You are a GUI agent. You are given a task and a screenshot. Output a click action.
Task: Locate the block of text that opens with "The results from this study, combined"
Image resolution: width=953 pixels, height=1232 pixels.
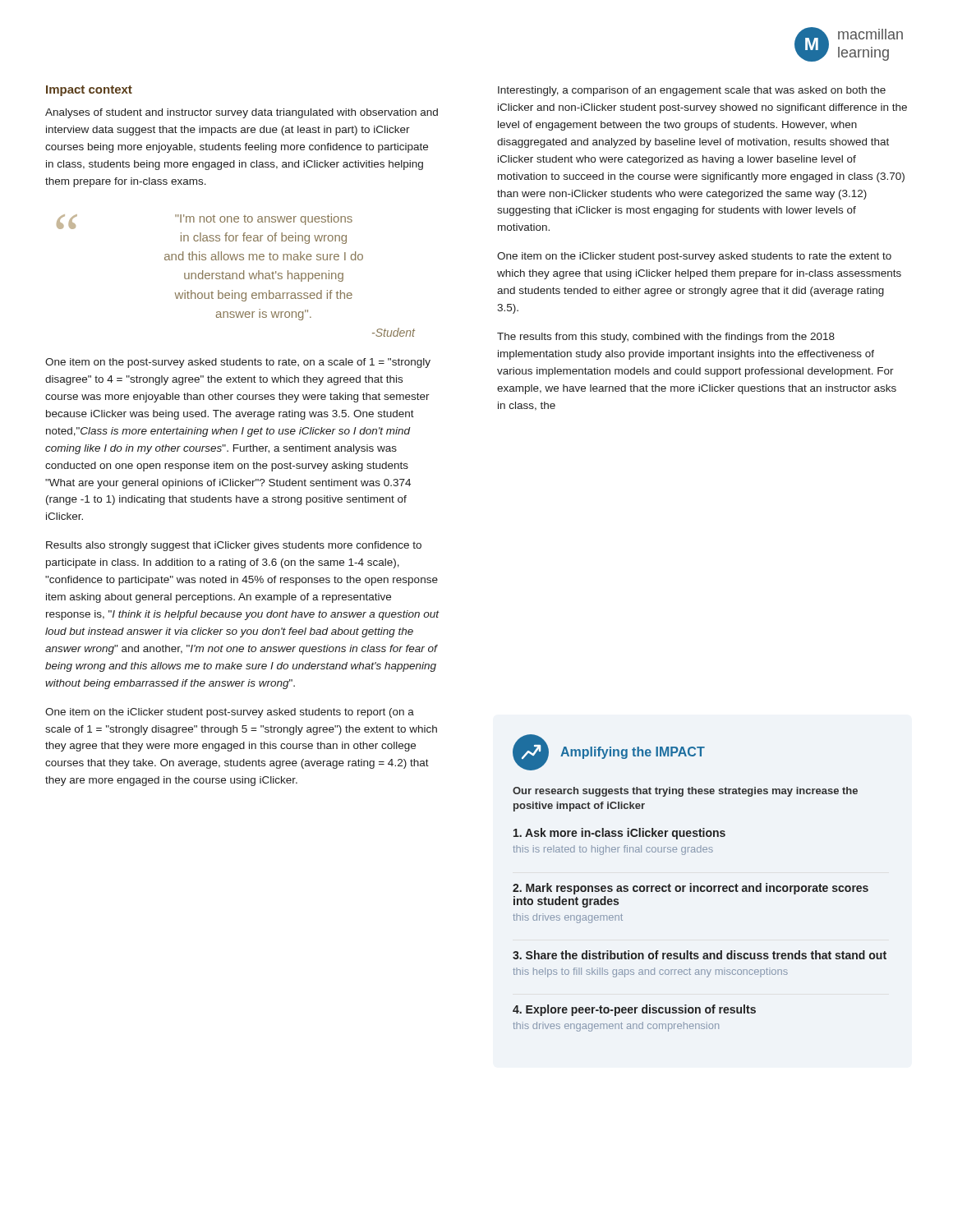[x=697, y=371]
